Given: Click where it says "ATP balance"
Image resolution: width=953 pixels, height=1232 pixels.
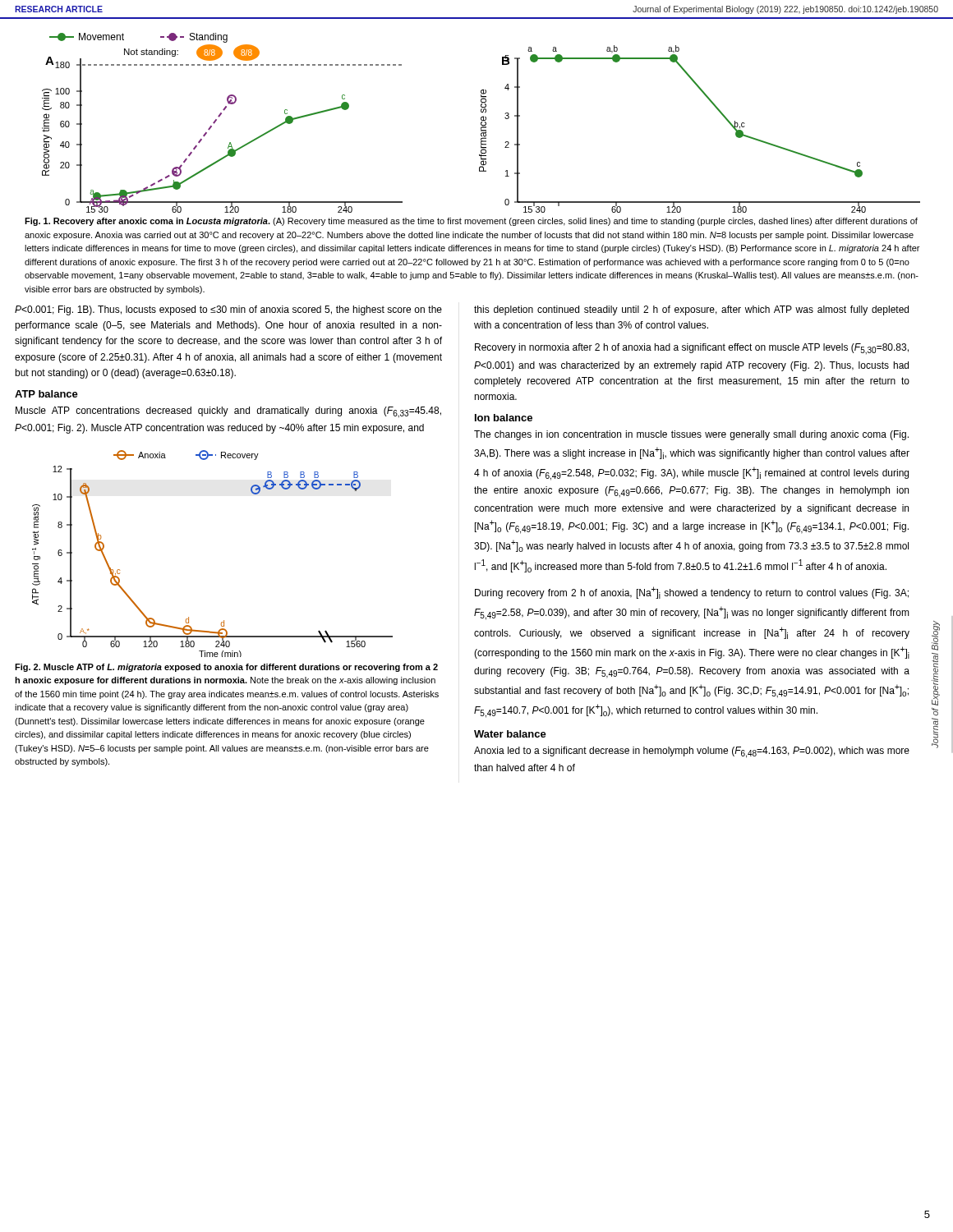Looking at the screenshot, I should (x=46, y=394).
